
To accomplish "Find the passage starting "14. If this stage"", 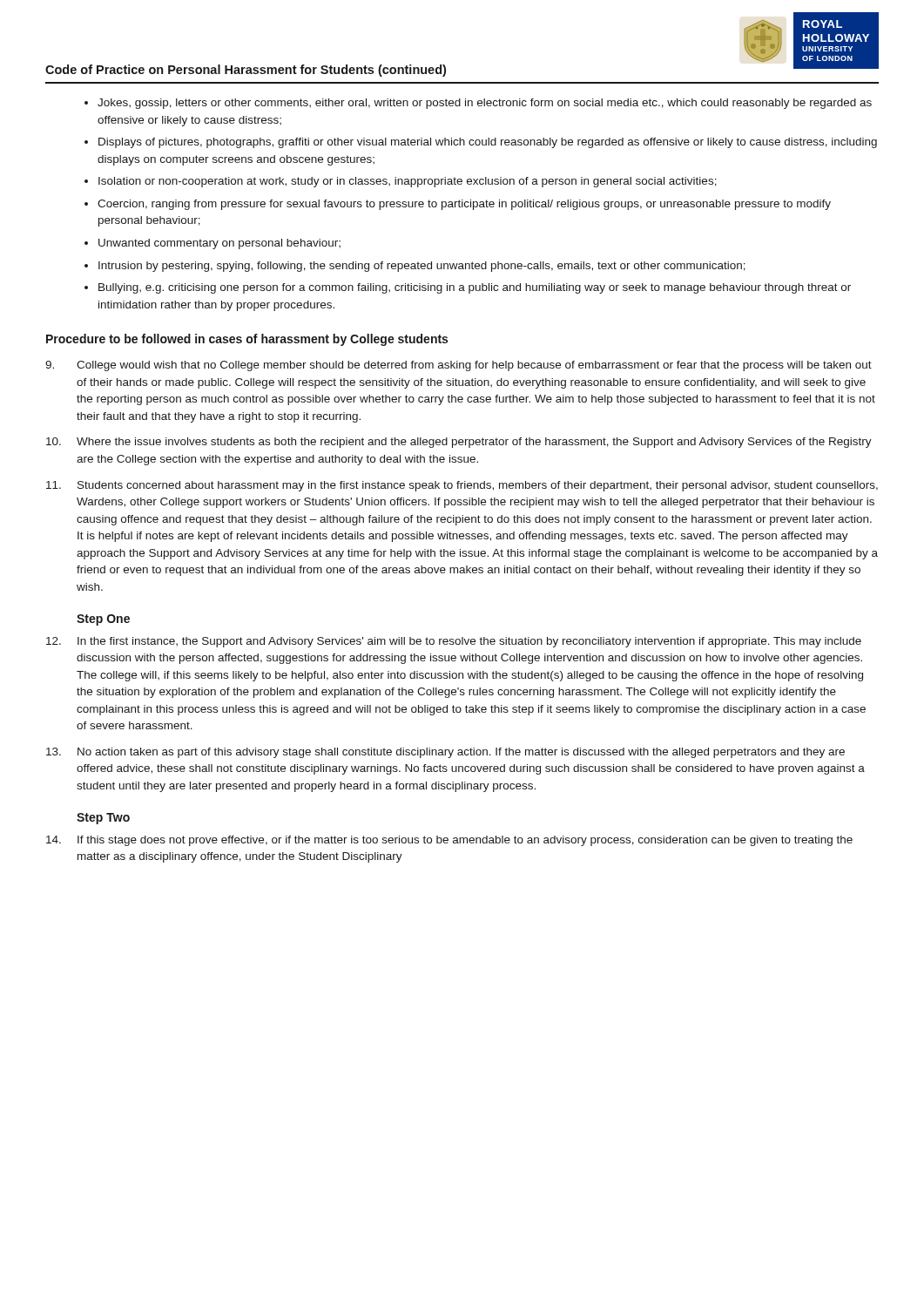I will (462, 848).
